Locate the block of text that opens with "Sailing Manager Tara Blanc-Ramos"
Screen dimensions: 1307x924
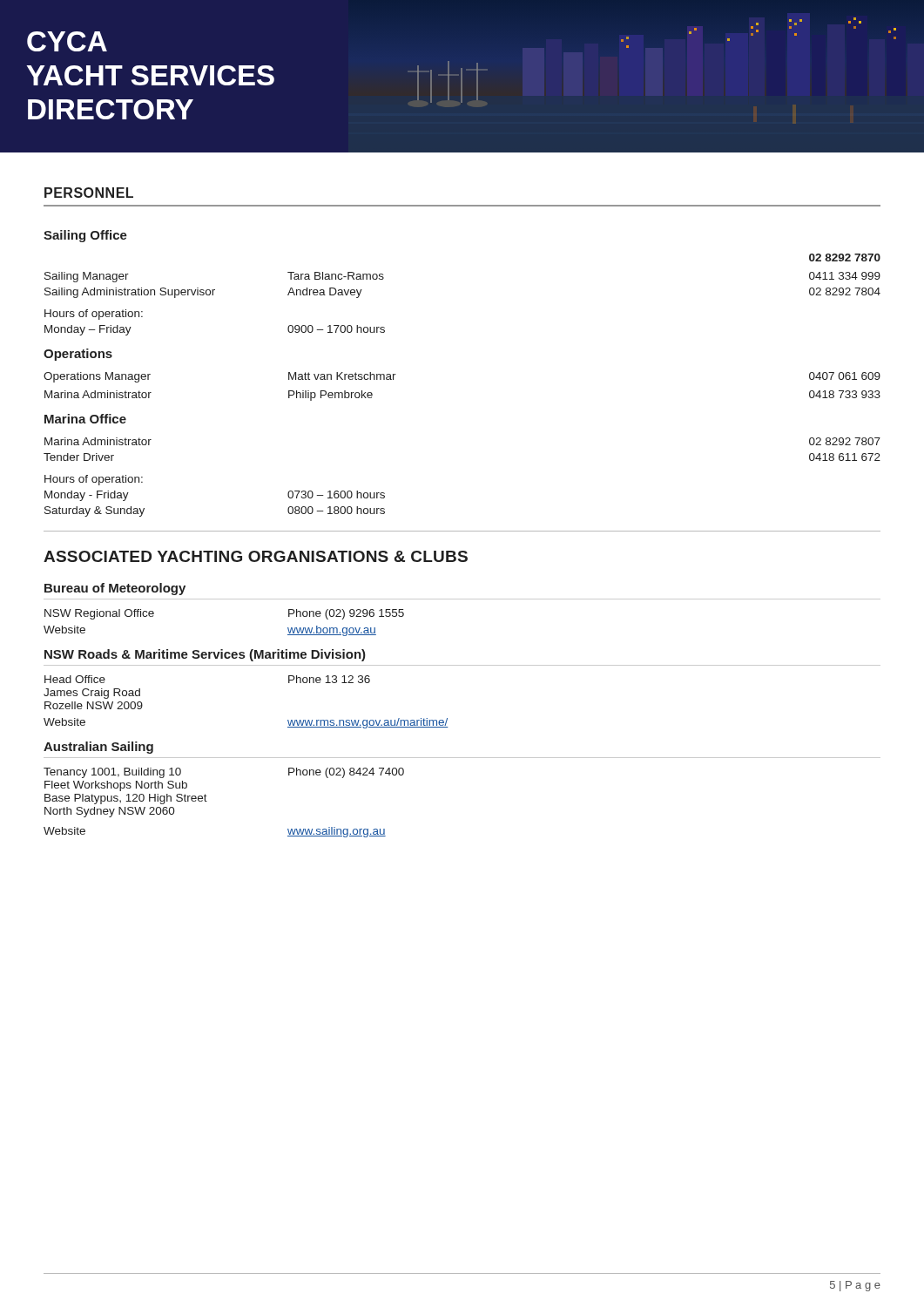tap(88, 277)
